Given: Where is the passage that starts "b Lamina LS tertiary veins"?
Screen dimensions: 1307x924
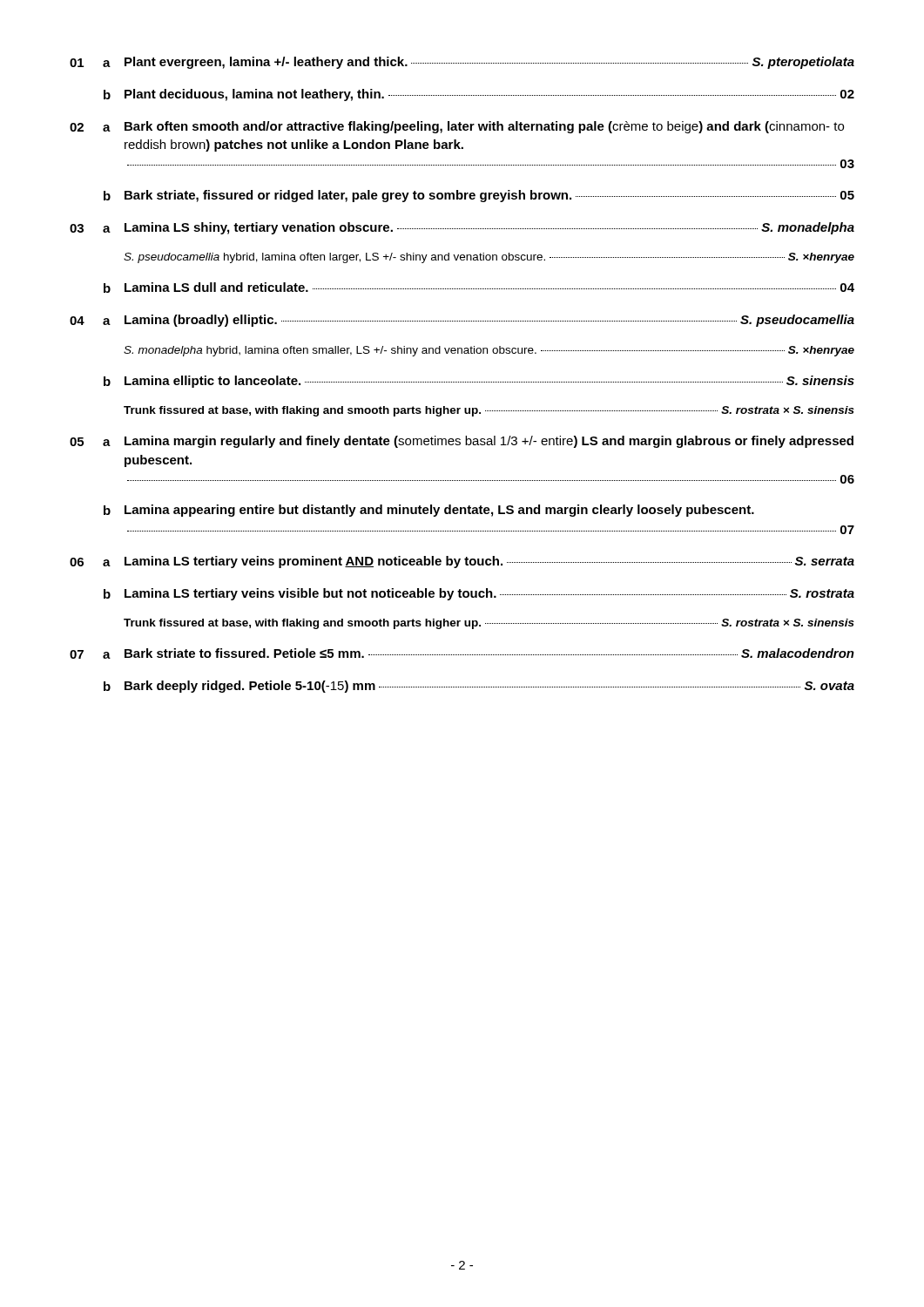Looking at the screenshot, I should (479, 593).
